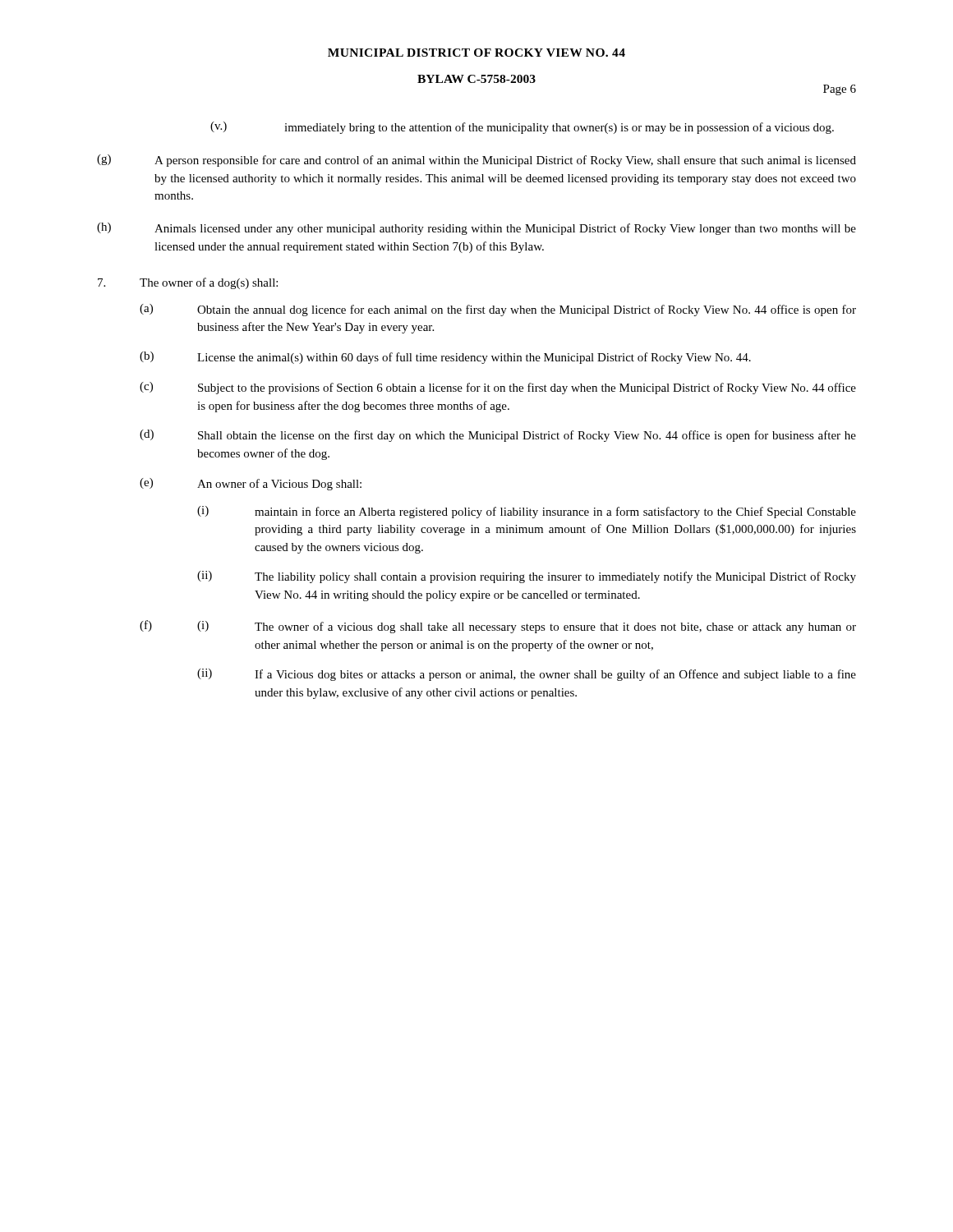The height and width of the screenshot is (1232, 953).
Task: Navigate to the passage starting "(a) Obtain the annual dog licence"
Action: [498, 319]
